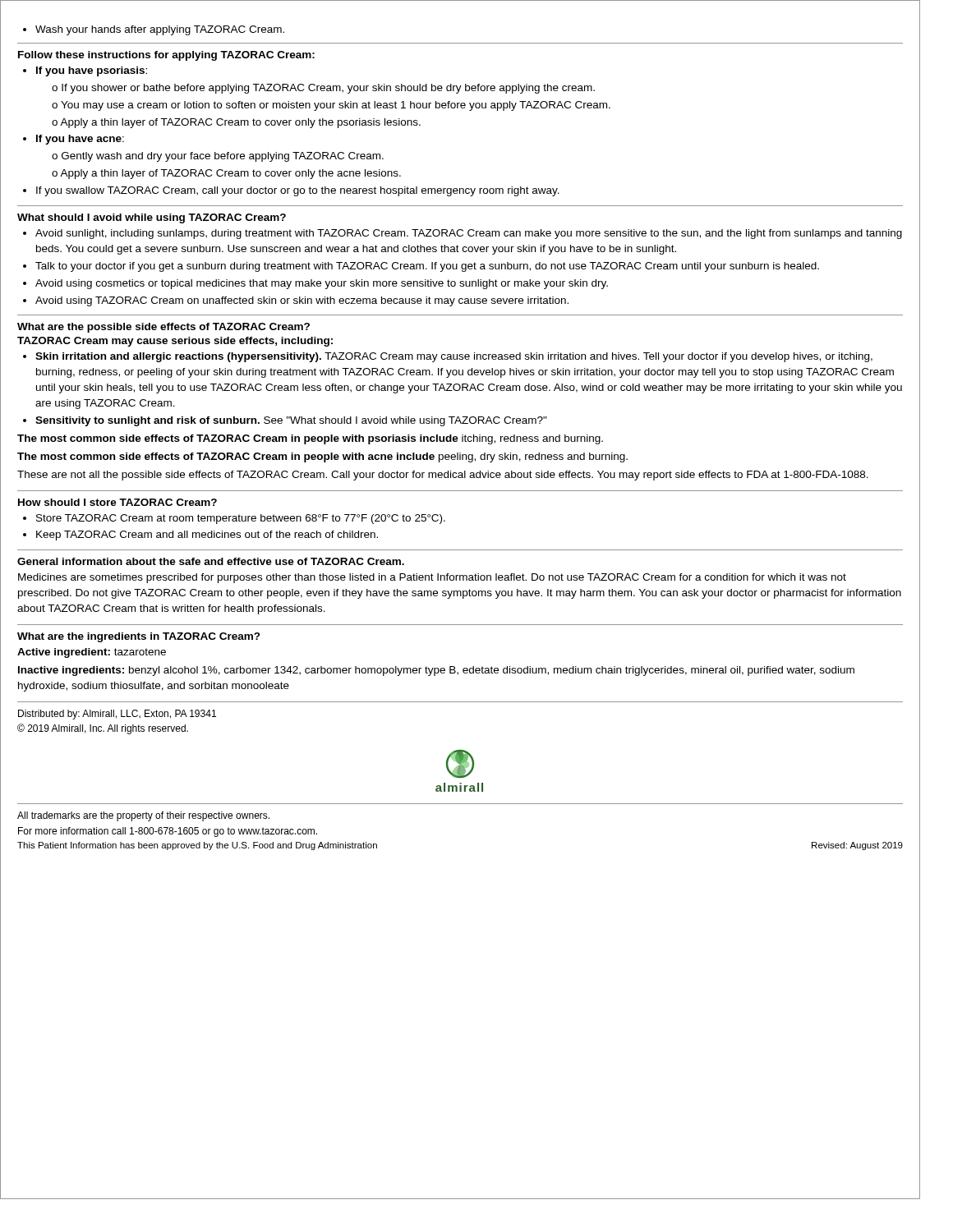Select the logo
953x1232 pixels.
(460, 769)
